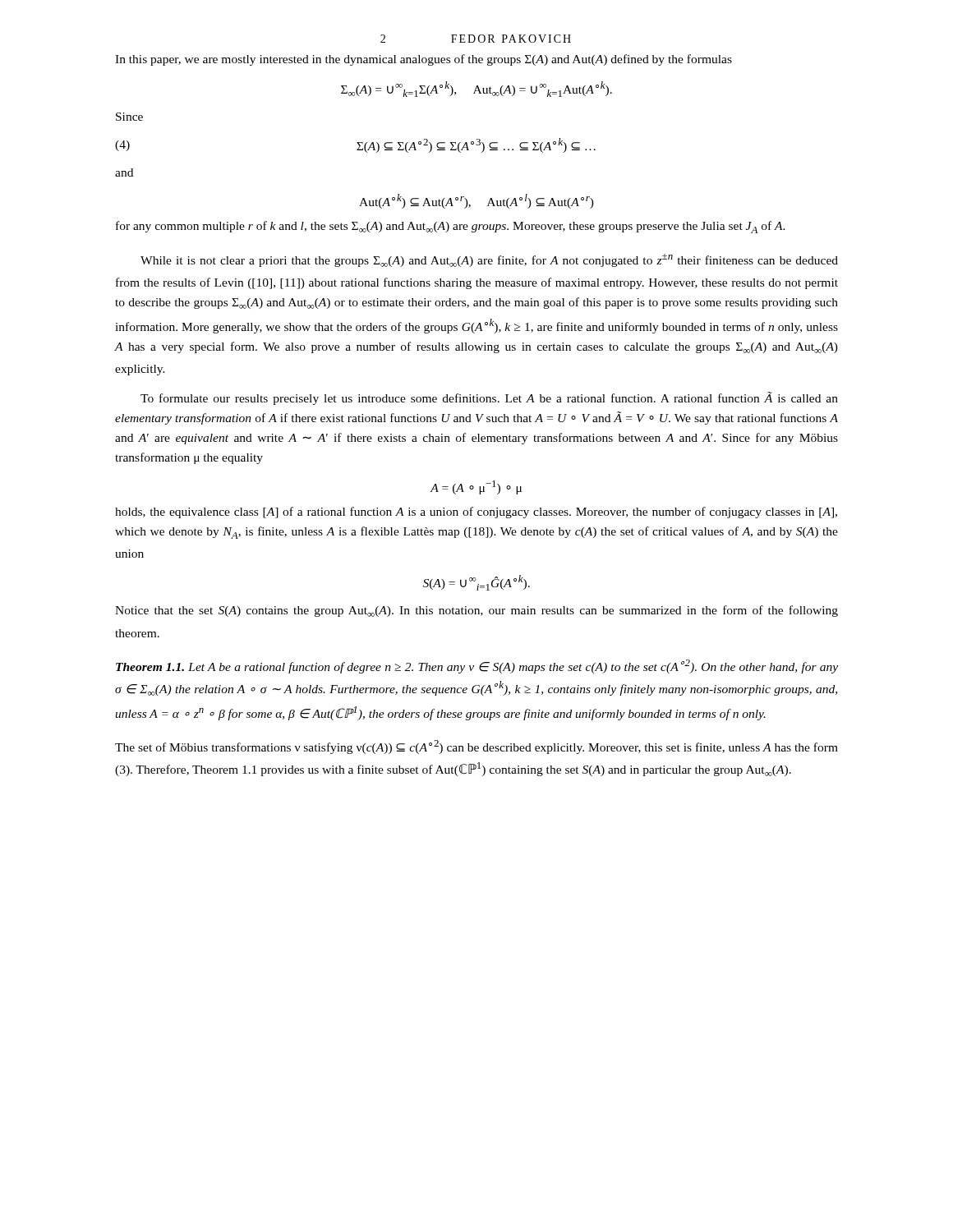Locate the formula containing "(4) Σ(A) ⊆ Σ(A∘2) ⊆ Σ(A∘3) ⊆"

coord(476,145)
